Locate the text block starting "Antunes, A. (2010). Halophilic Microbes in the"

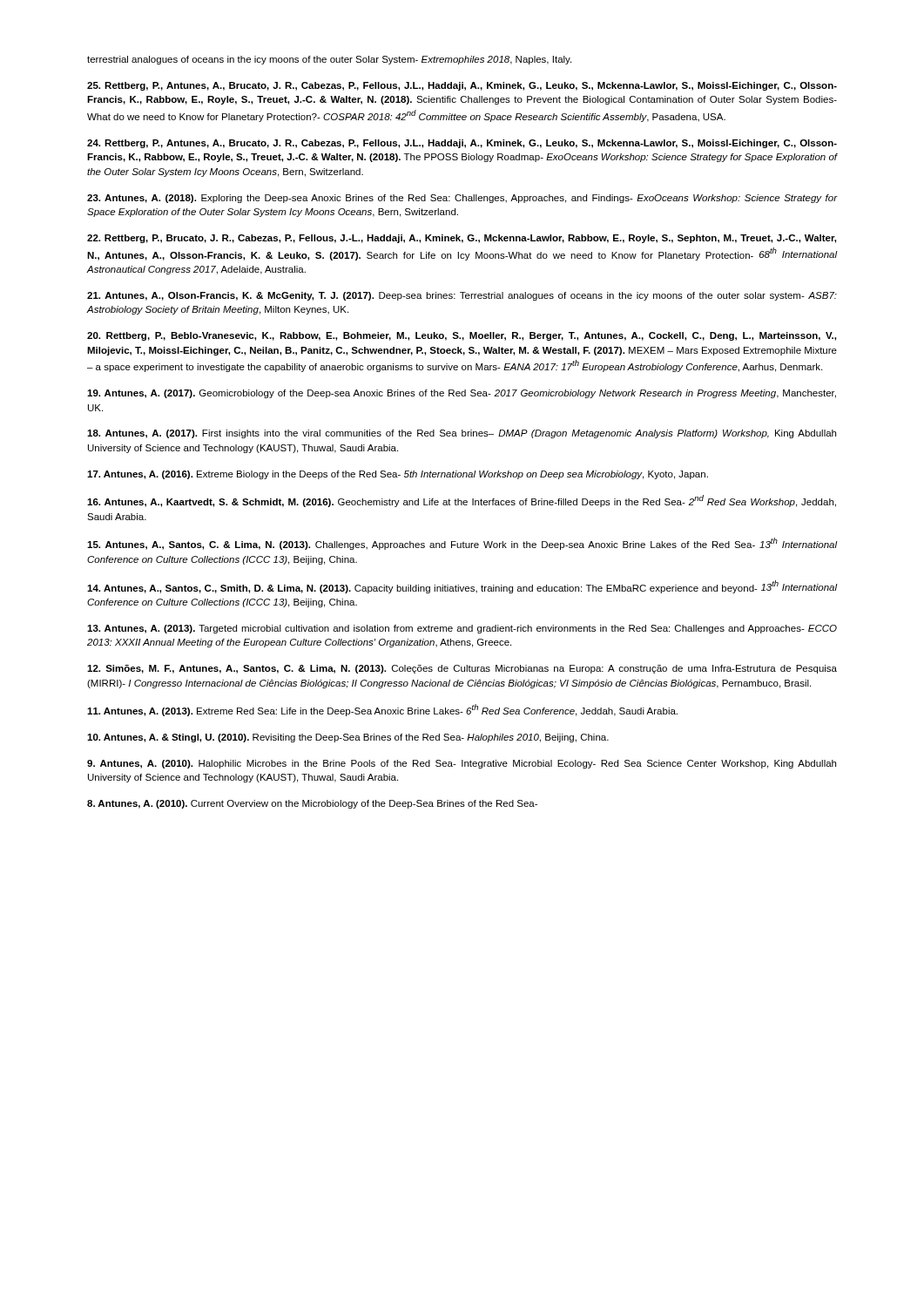462,771
